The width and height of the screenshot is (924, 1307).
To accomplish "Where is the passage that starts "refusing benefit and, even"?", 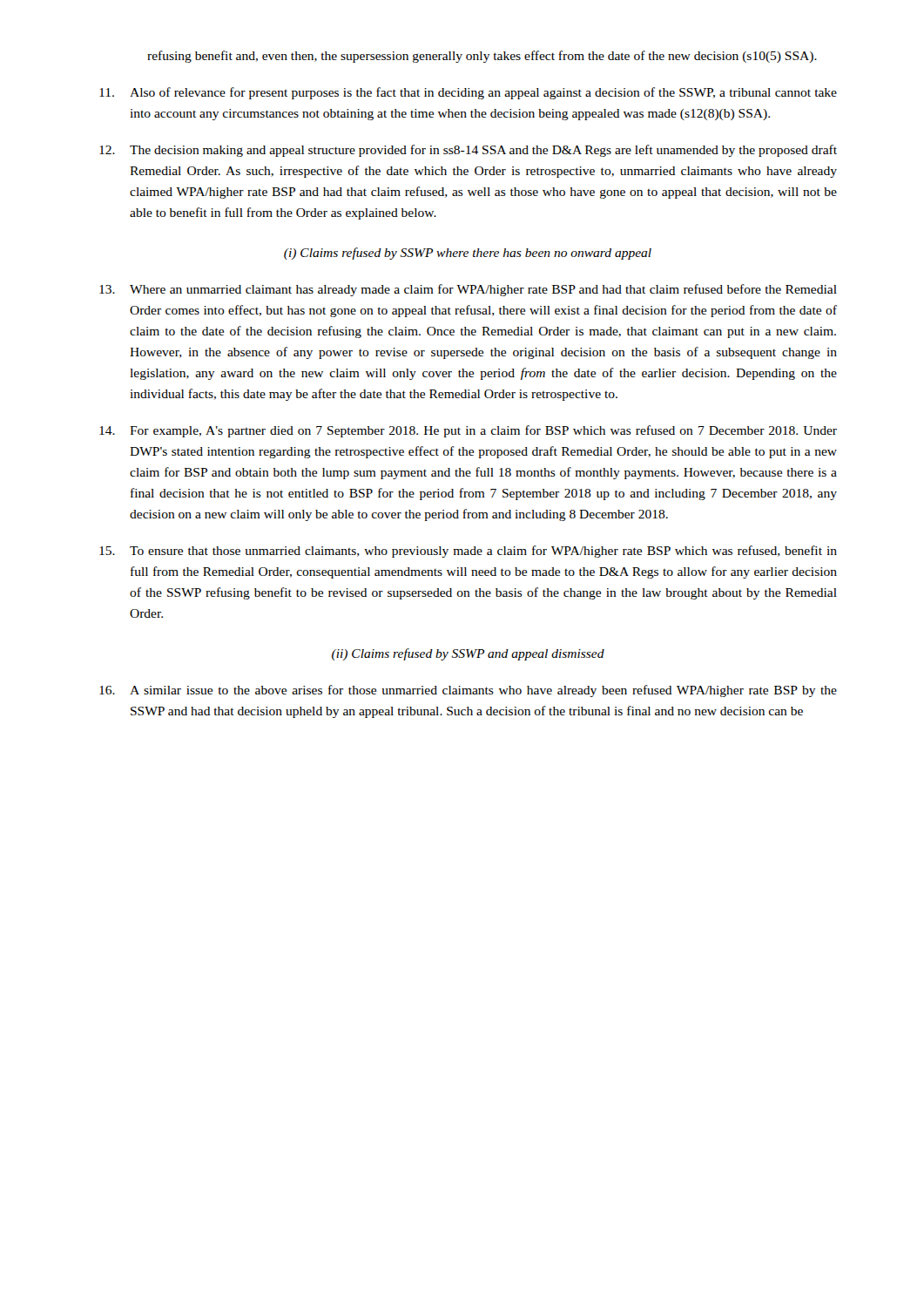I will click(x=482, y=55).
